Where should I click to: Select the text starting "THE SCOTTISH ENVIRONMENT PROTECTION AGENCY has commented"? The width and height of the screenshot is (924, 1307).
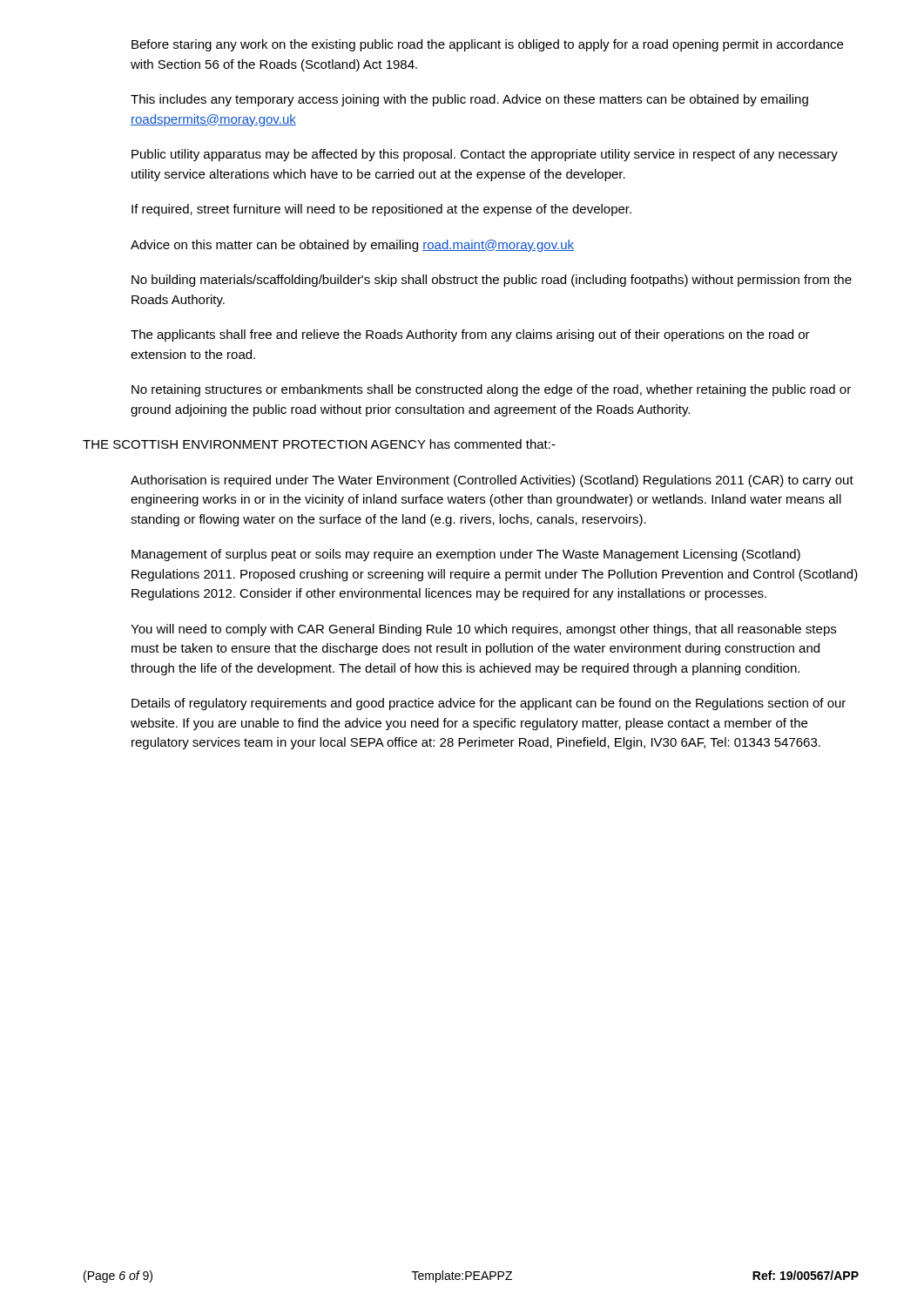(319, 444)
